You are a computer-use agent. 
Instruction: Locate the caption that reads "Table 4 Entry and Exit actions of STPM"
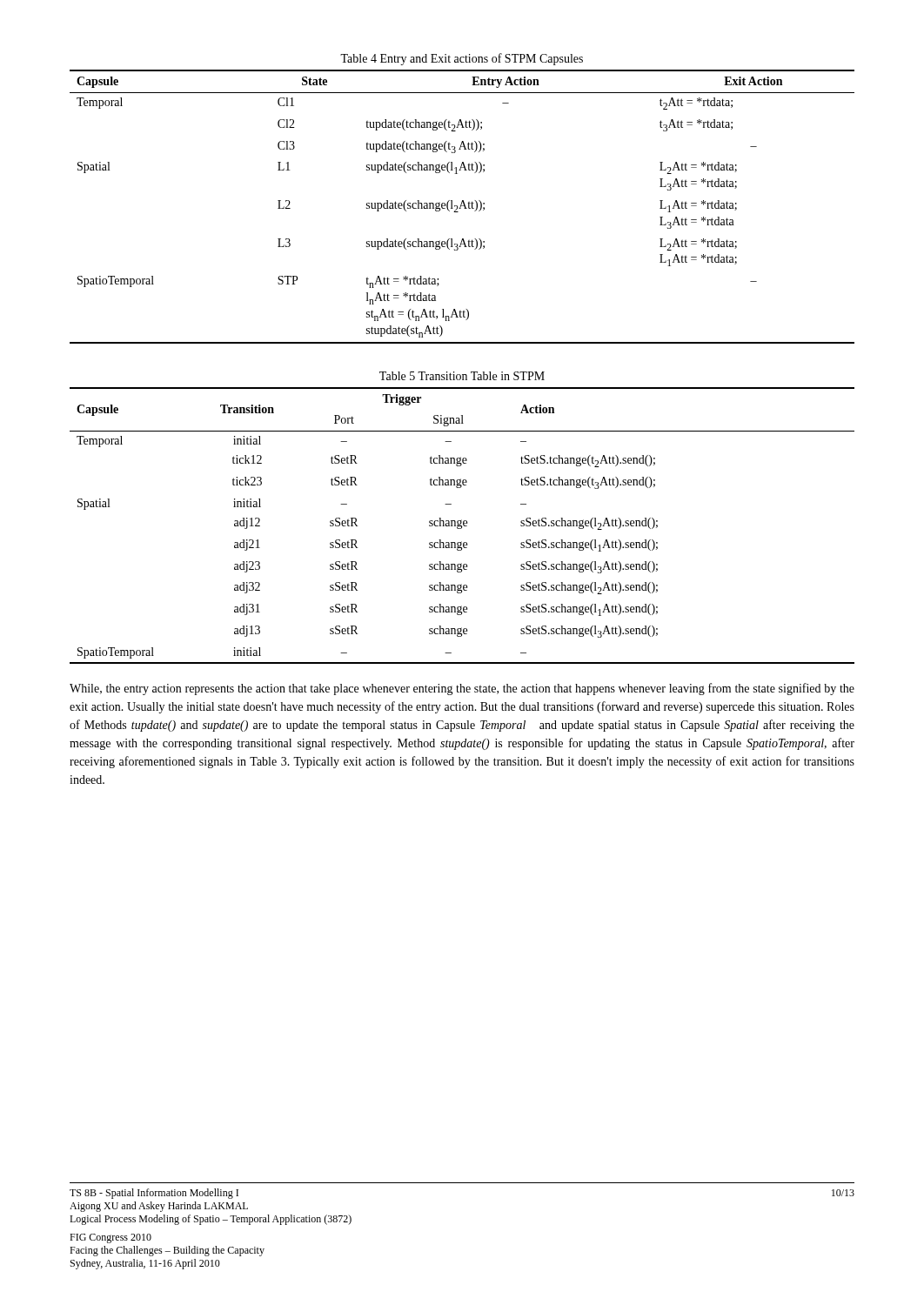[x=462, y=59]
